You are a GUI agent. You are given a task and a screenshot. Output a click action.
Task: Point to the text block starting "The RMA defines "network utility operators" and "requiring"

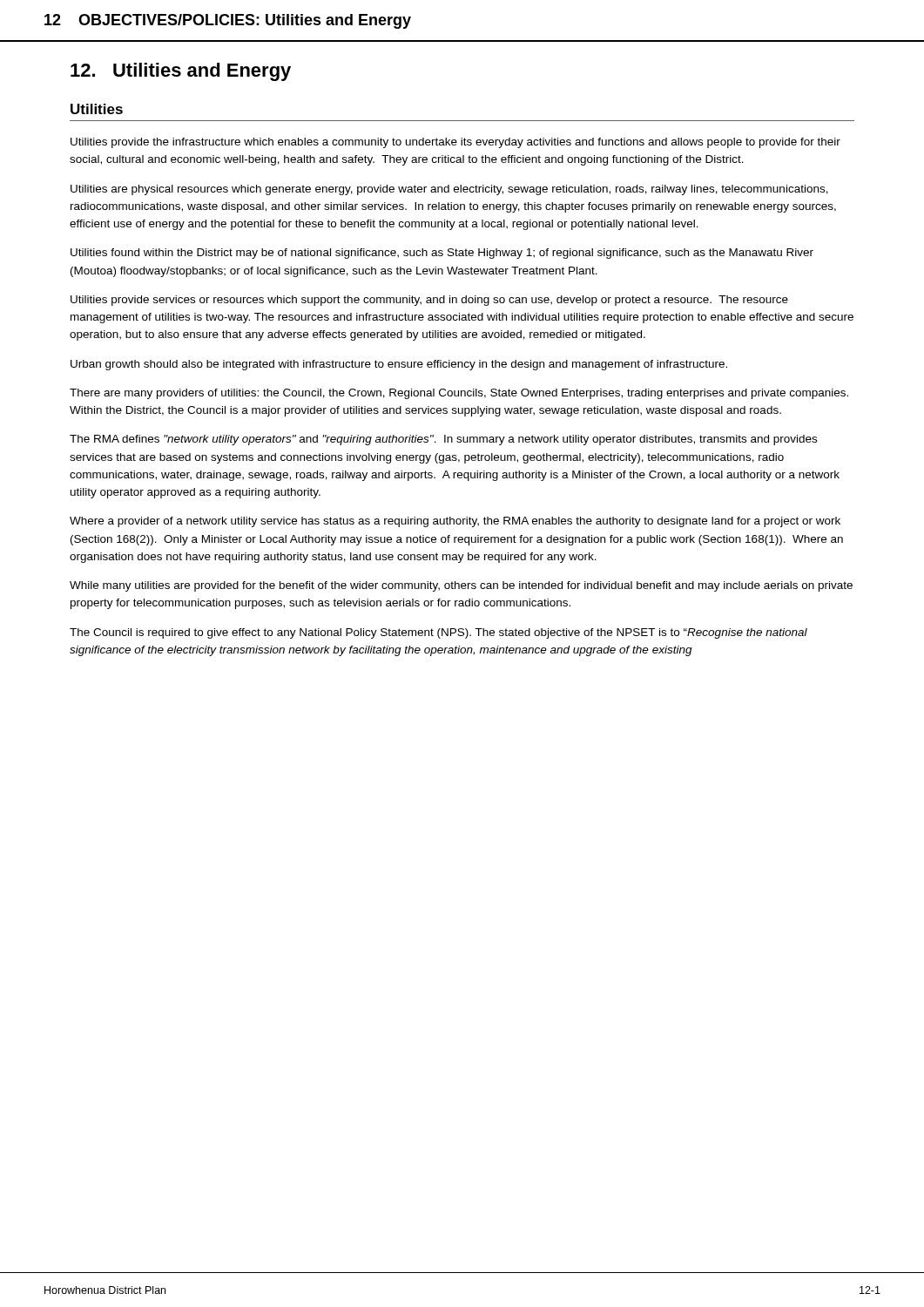[462, 466]
